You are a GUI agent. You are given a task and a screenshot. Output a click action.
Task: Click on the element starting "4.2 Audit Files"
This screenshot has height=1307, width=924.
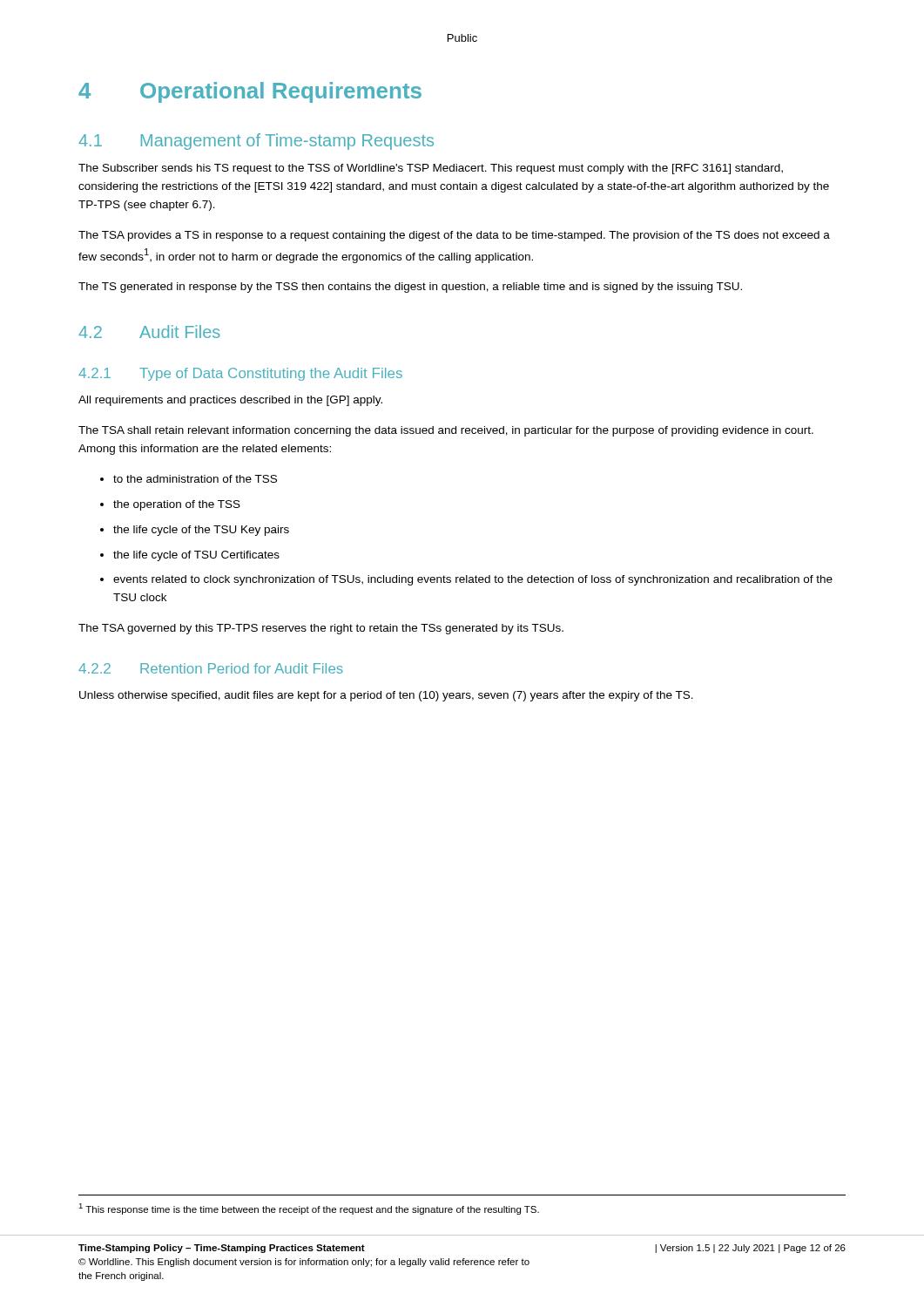click(x=150, y=332)
